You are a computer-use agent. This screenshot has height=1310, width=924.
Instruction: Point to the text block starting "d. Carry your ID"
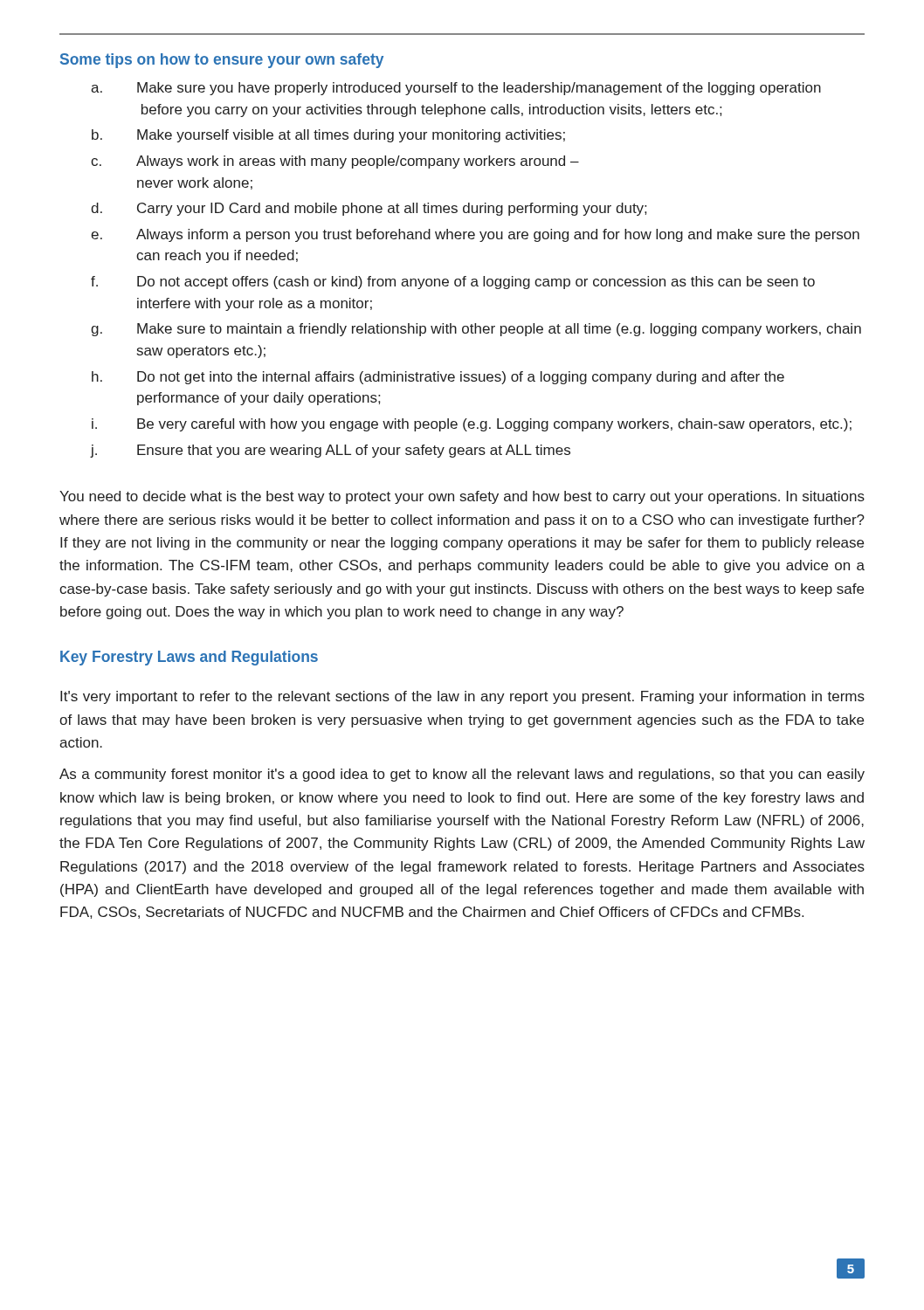point(462,209)
